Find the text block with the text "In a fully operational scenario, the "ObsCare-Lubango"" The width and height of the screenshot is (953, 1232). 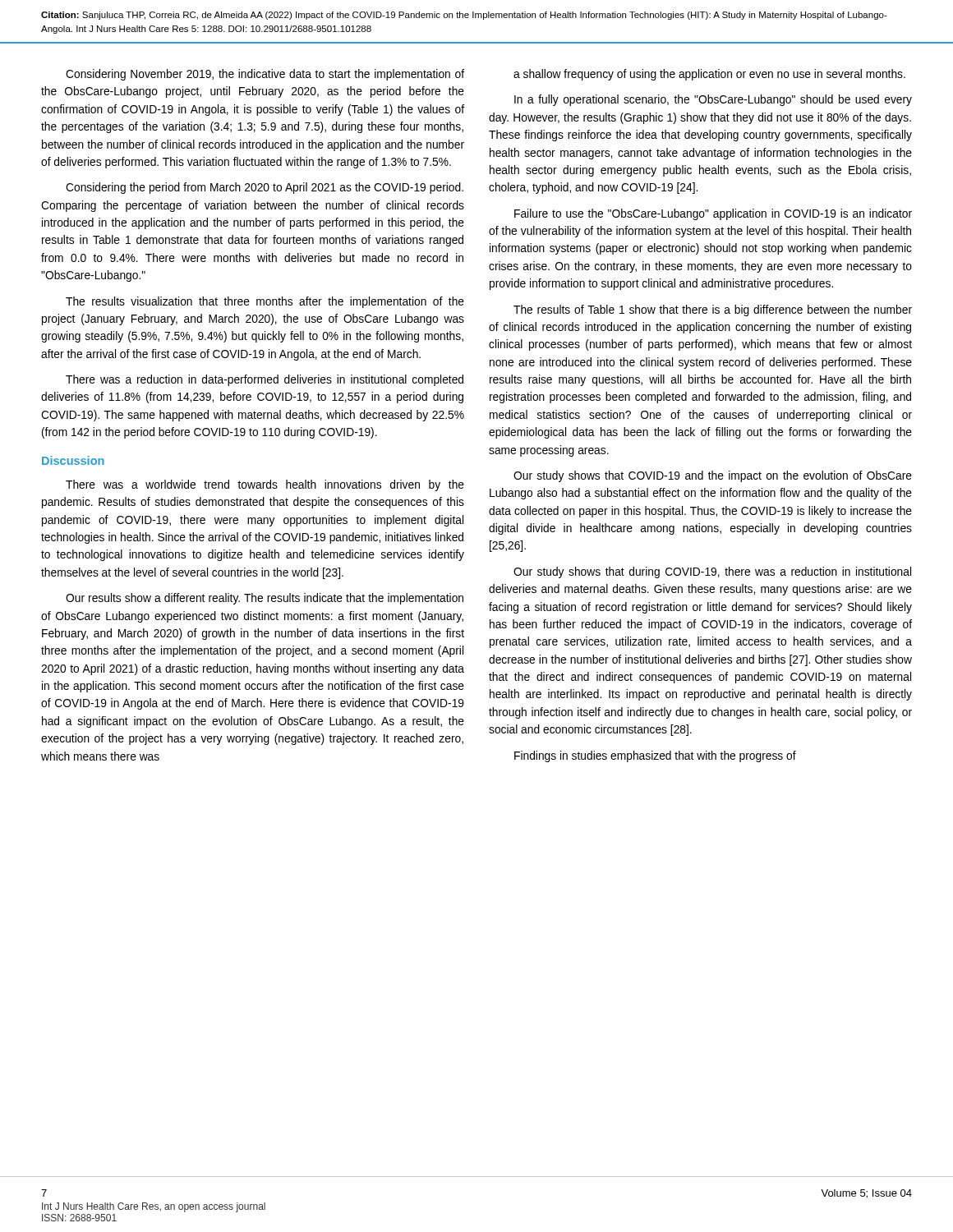(700, 144)
